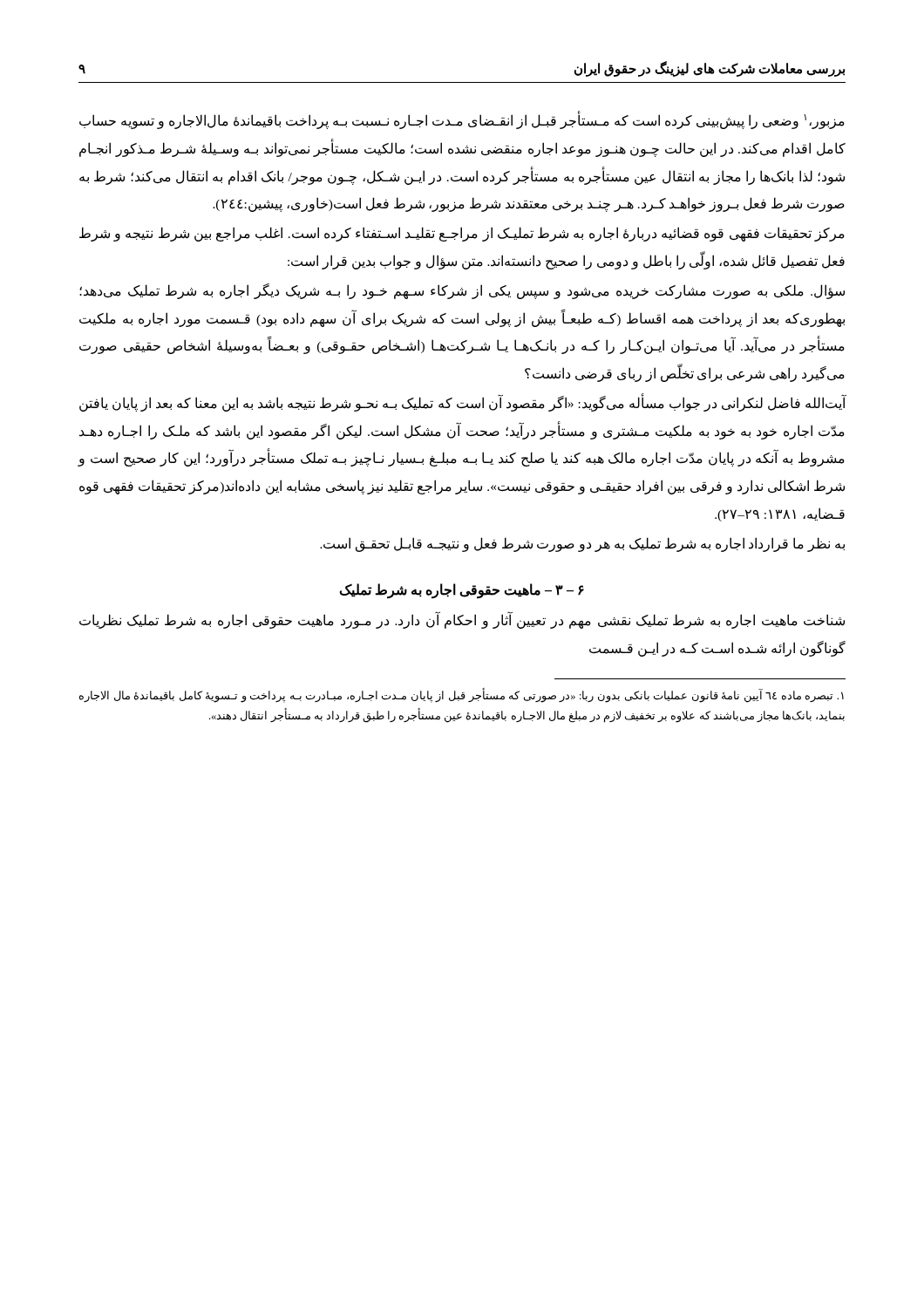The width and height of the screenshot is (924, 1308).
Task: Point to the passage starting "شناخت ماهیت اجاره به شرط تملیک"
Action: (x=462, y=635)
